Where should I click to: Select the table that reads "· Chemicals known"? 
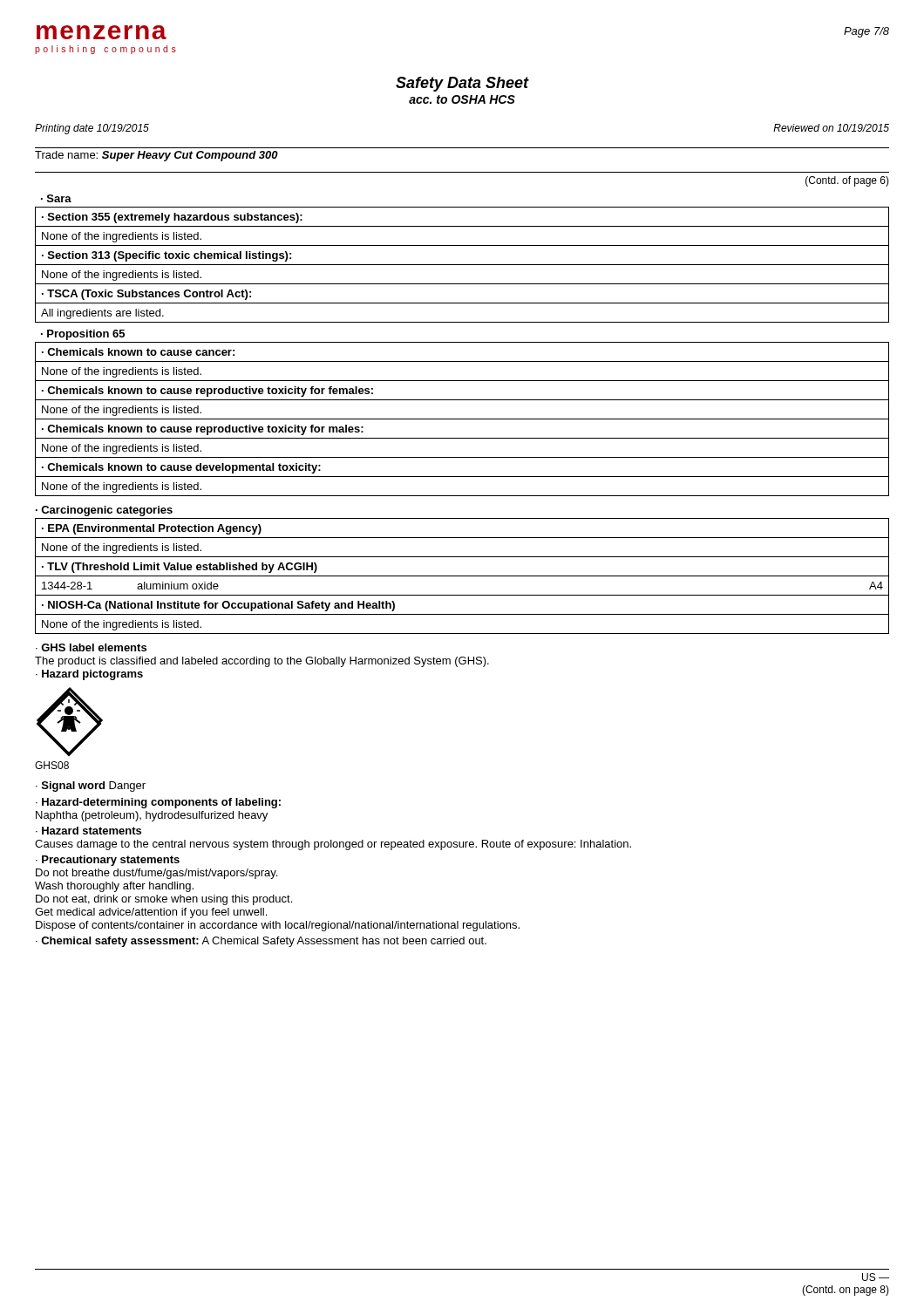[x=462, y=419]
